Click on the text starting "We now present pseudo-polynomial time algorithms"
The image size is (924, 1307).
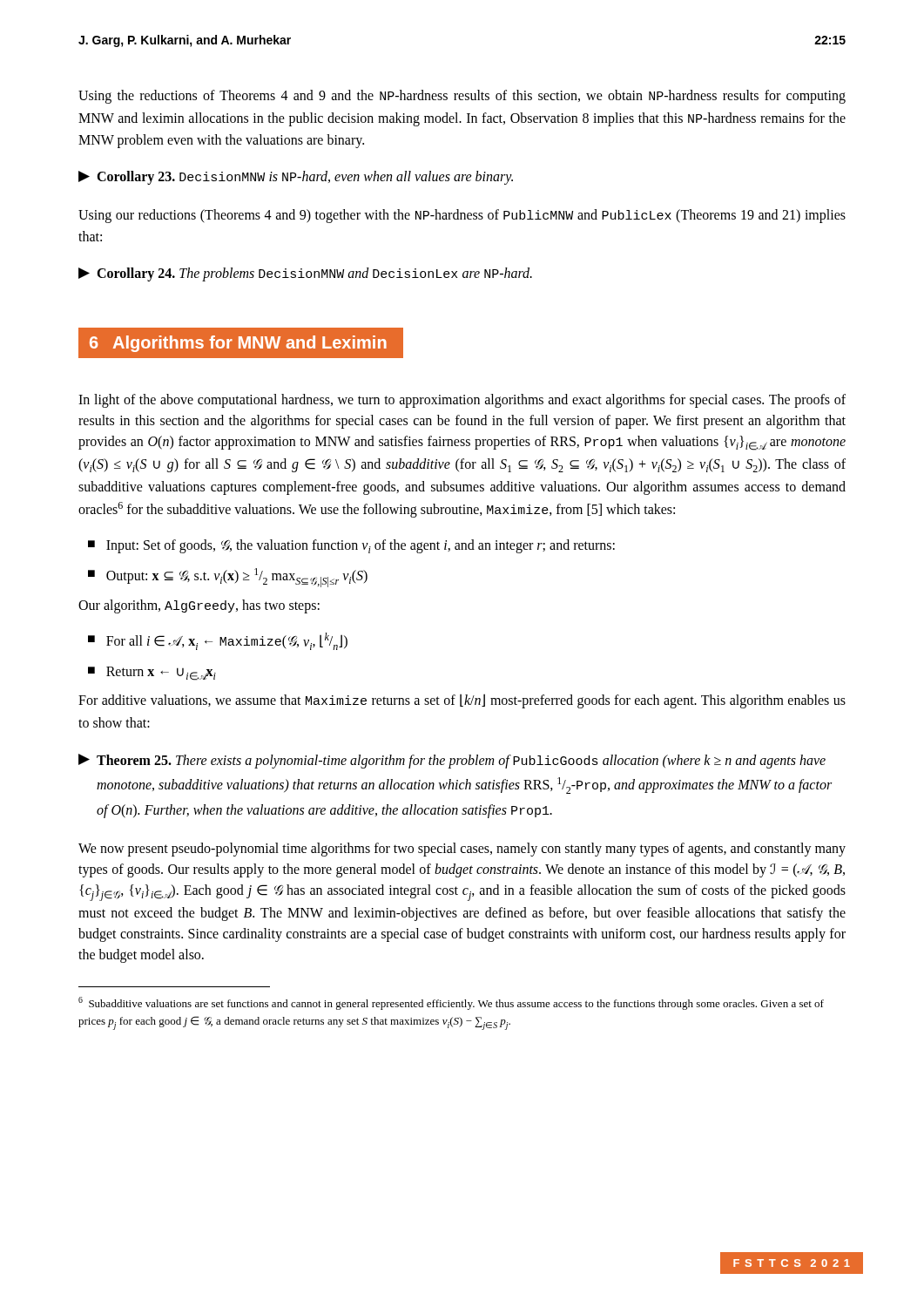[462, 902]
